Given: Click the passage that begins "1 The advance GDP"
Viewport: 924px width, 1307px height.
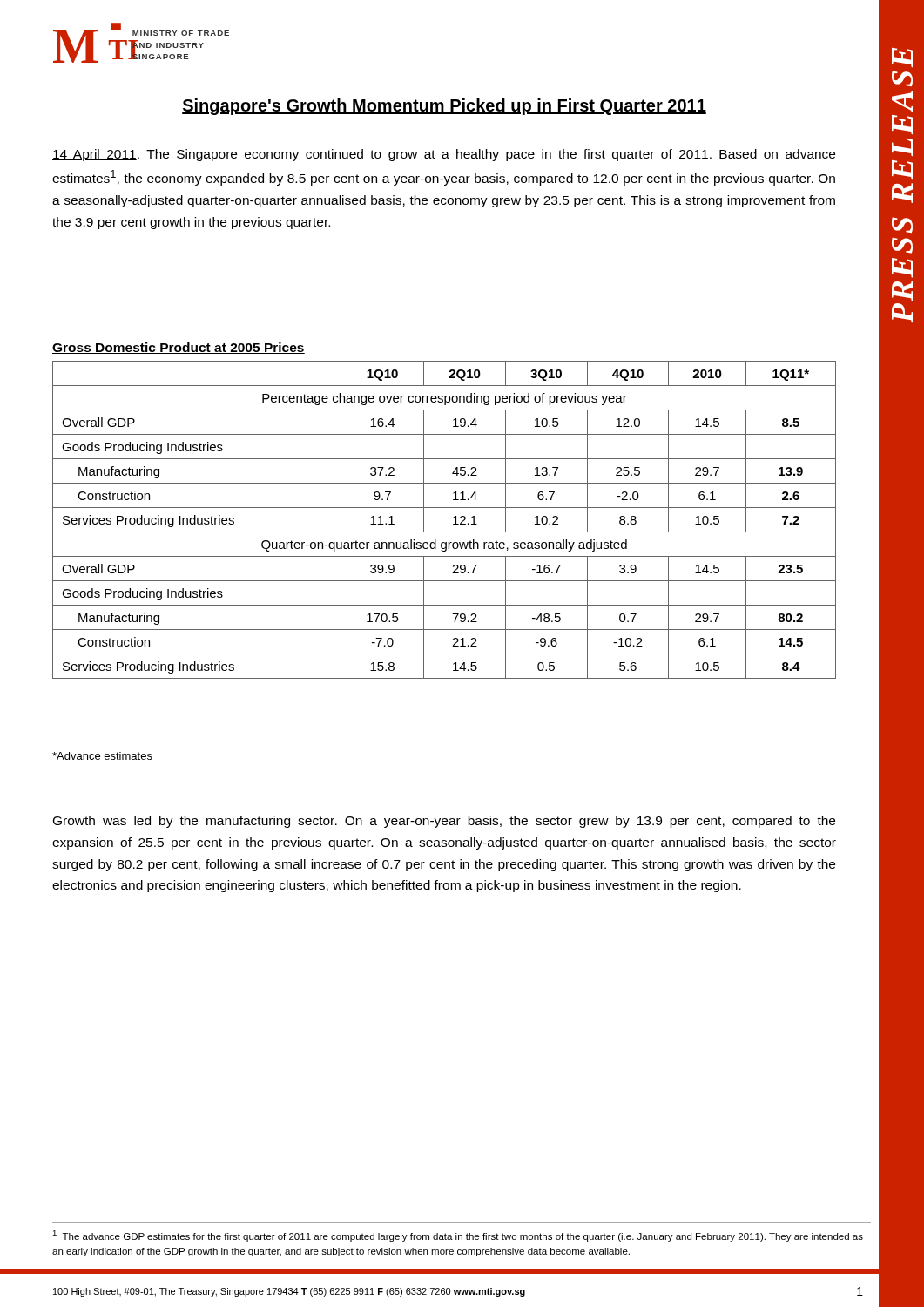Looking at the screenshot, I should coord(462,1241).
